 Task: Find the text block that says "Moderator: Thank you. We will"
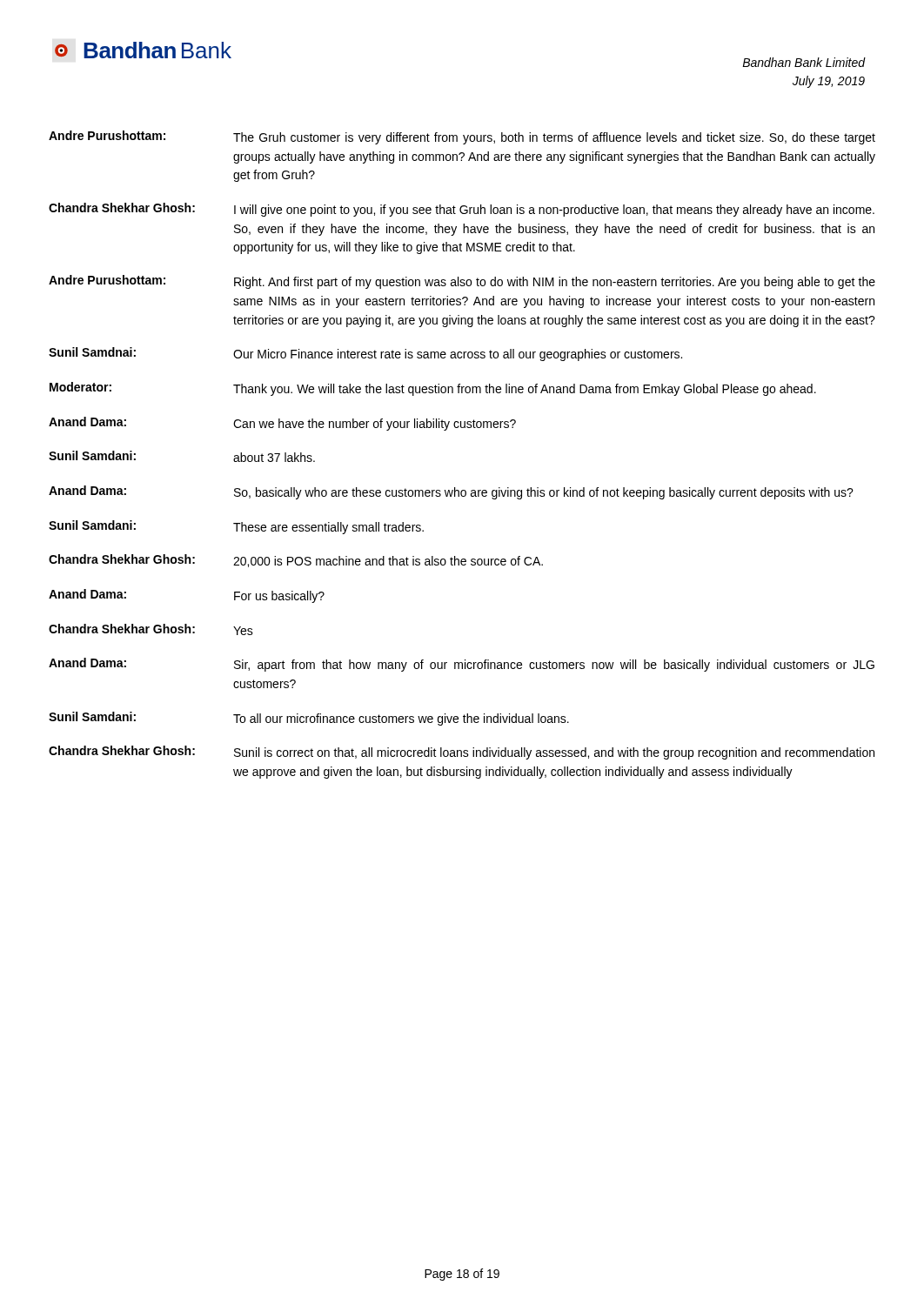pyautogui.click(x=462, y=389)
